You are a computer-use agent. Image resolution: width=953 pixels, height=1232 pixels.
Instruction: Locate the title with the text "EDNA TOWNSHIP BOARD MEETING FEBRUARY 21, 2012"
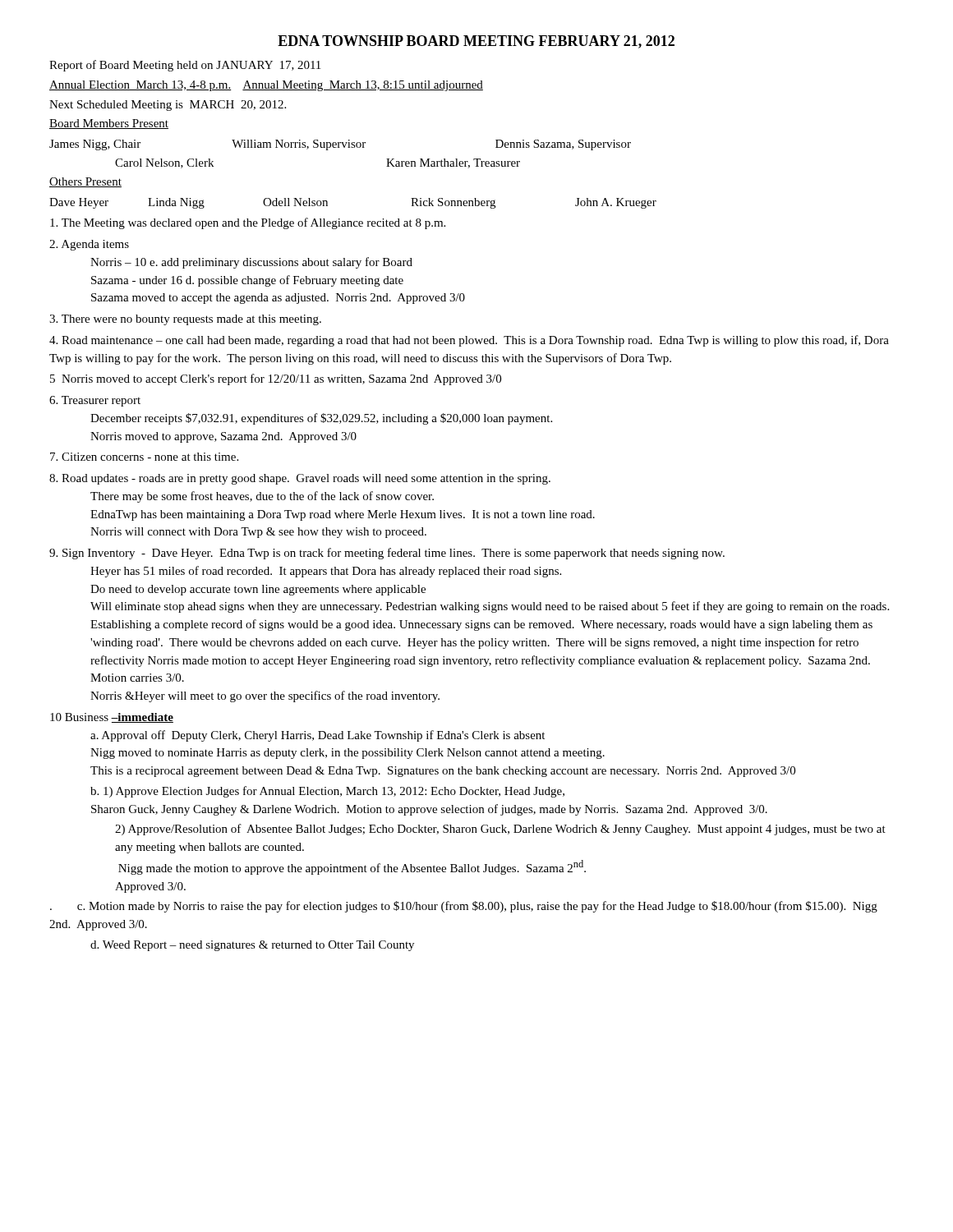476,41
